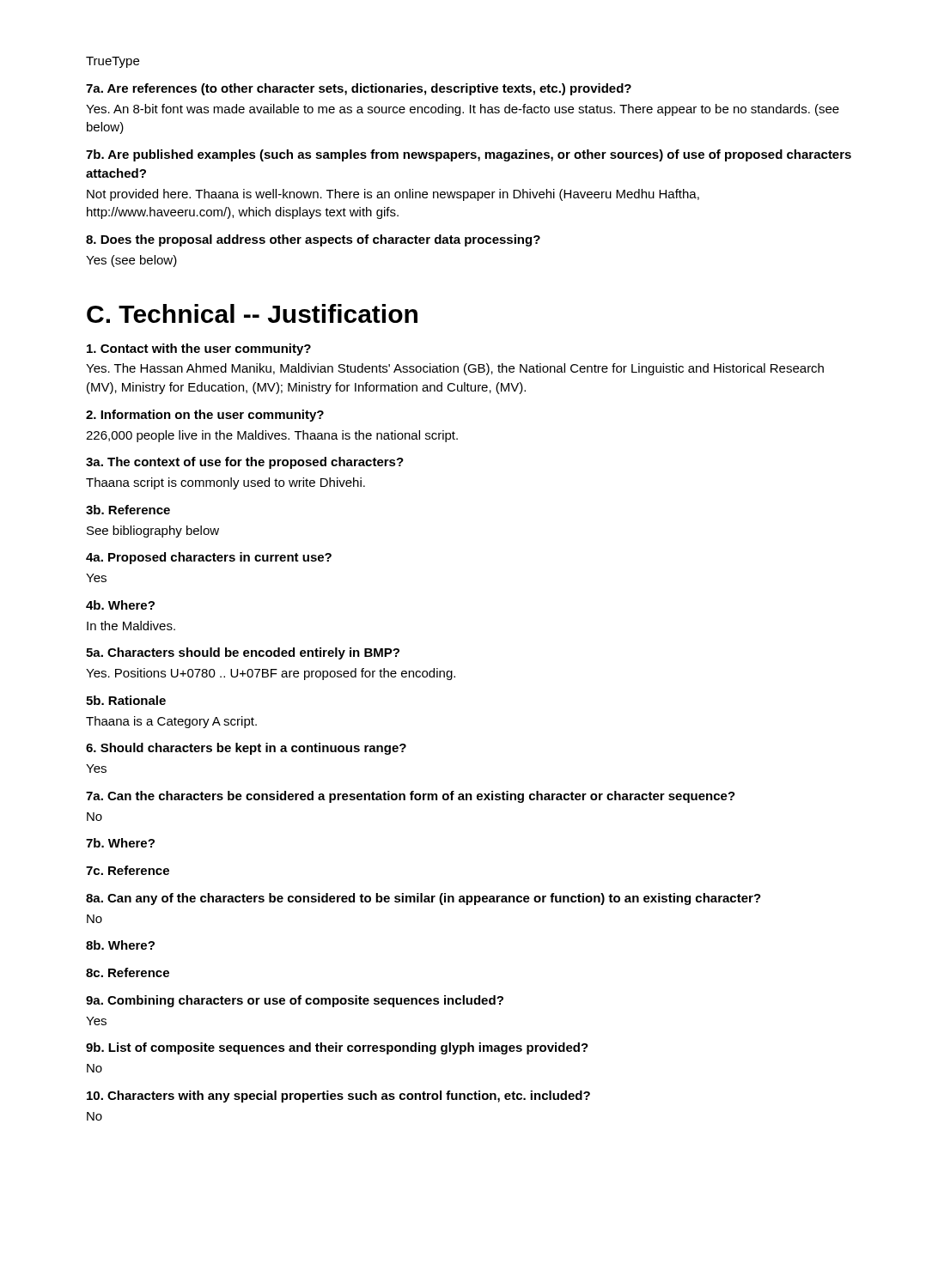Find the list item that says "5b. Rationale Thaana is a"

(126, 700)
